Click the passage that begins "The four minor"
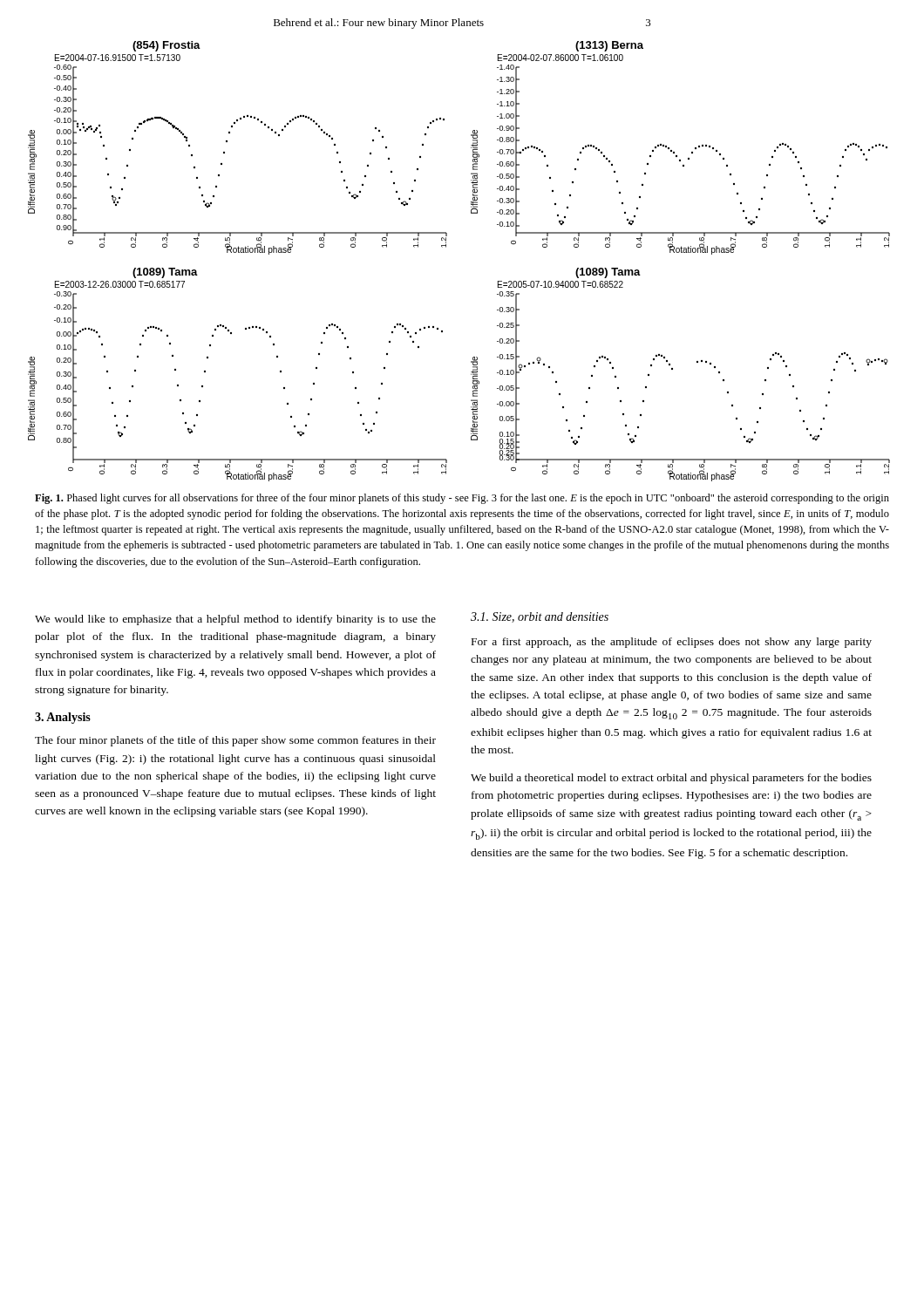 click(x=235, y=775)
